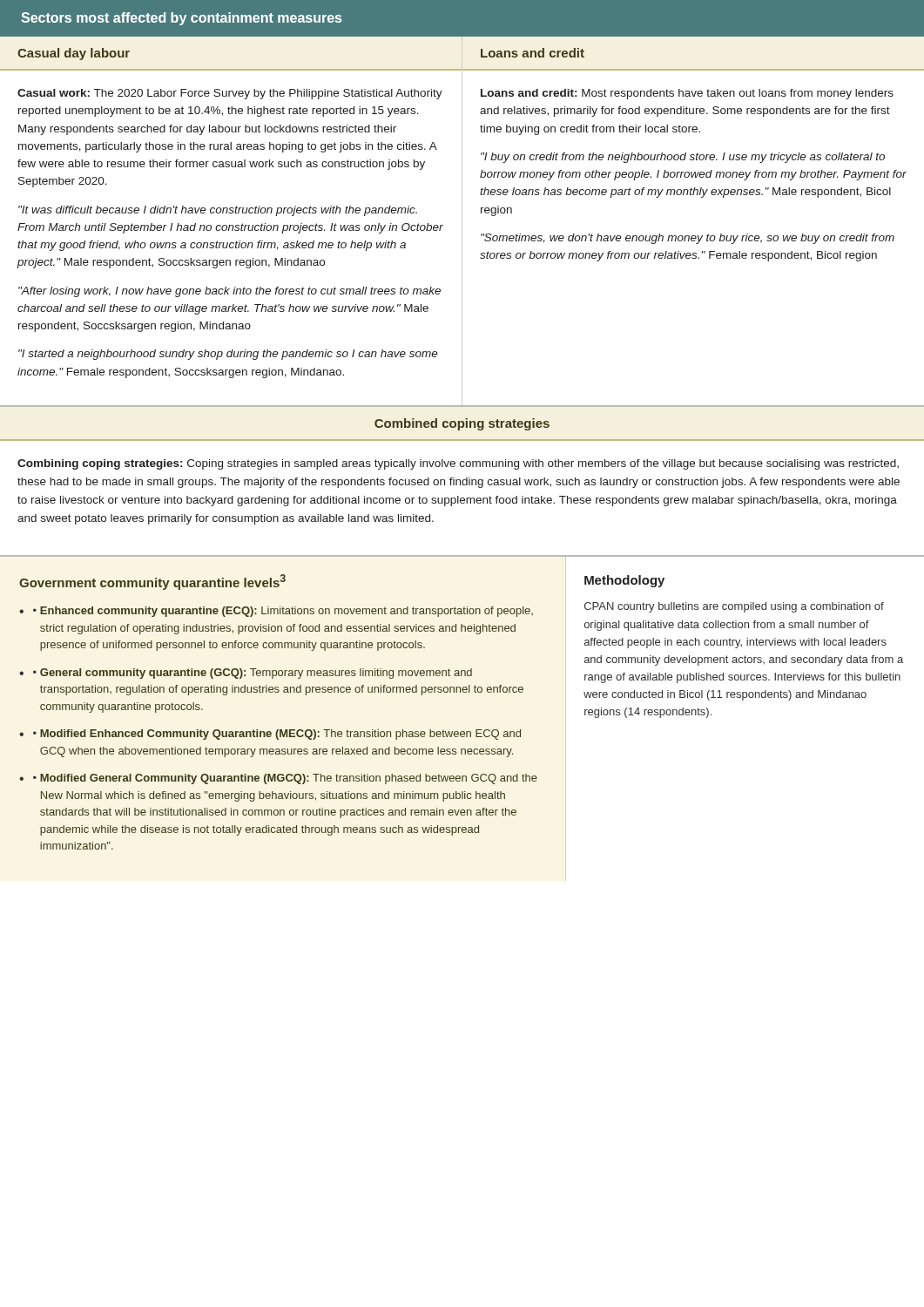
Task: Locate the list item that says "• Enhanced community quarantine (ECQ): Limitations"
Action: click(x=289, y=628)
